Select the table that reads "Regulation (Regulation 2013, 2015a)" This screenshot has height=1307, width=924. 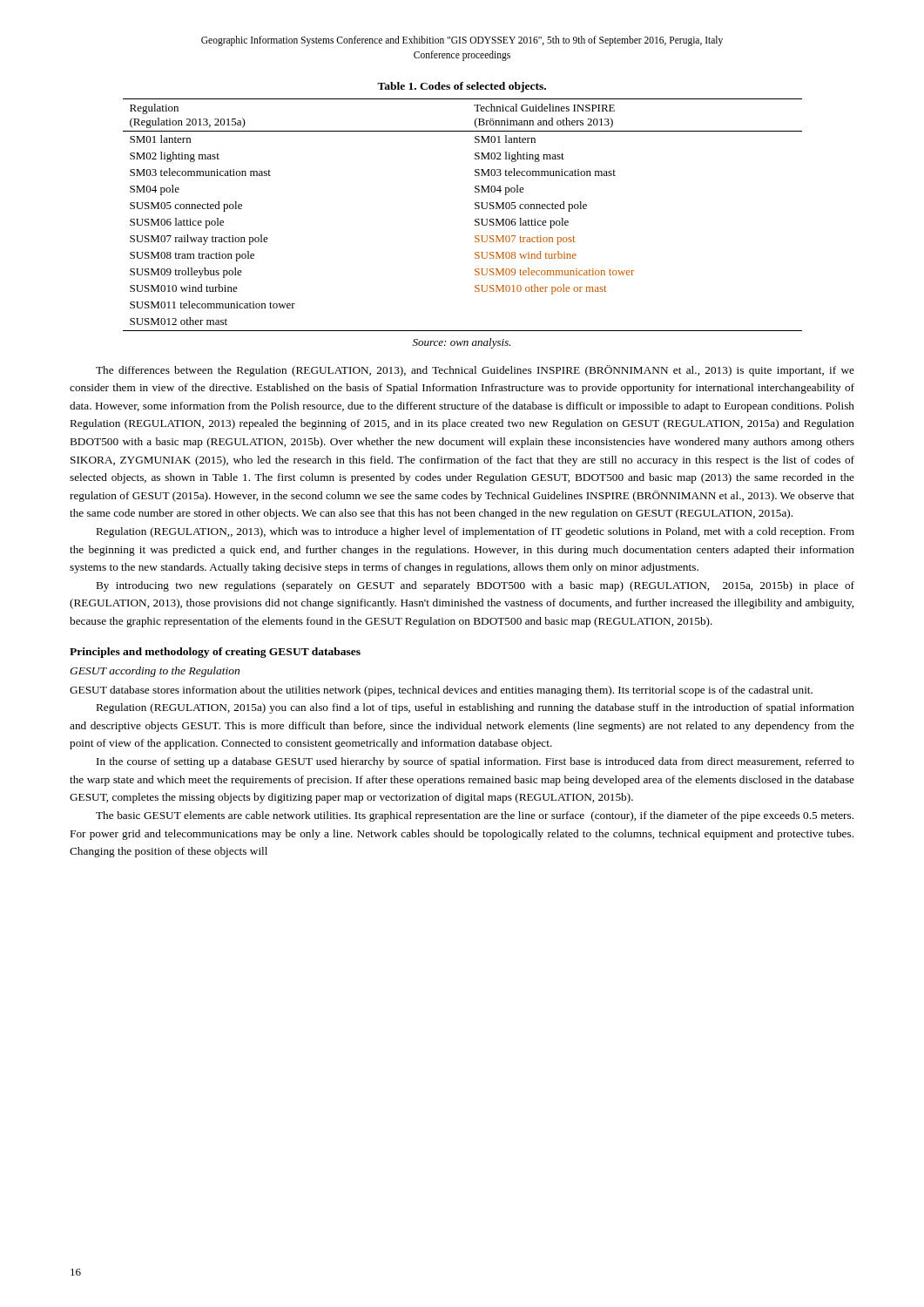pyautogui.click(x=462, y=214)
